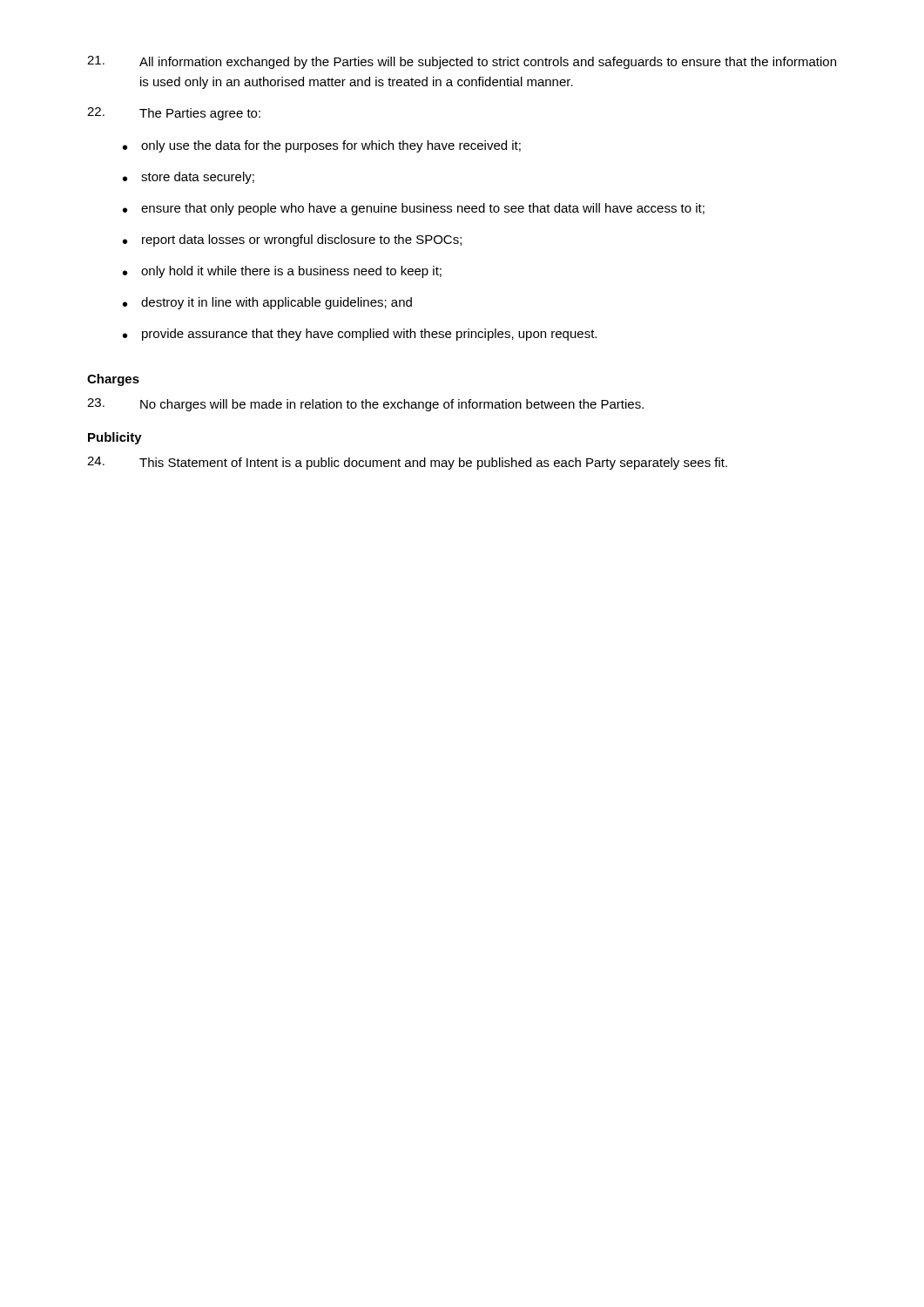Find the list item containing "• destroy it in line"
Viewport: 924px width, 1307px height.
[267, 303]
